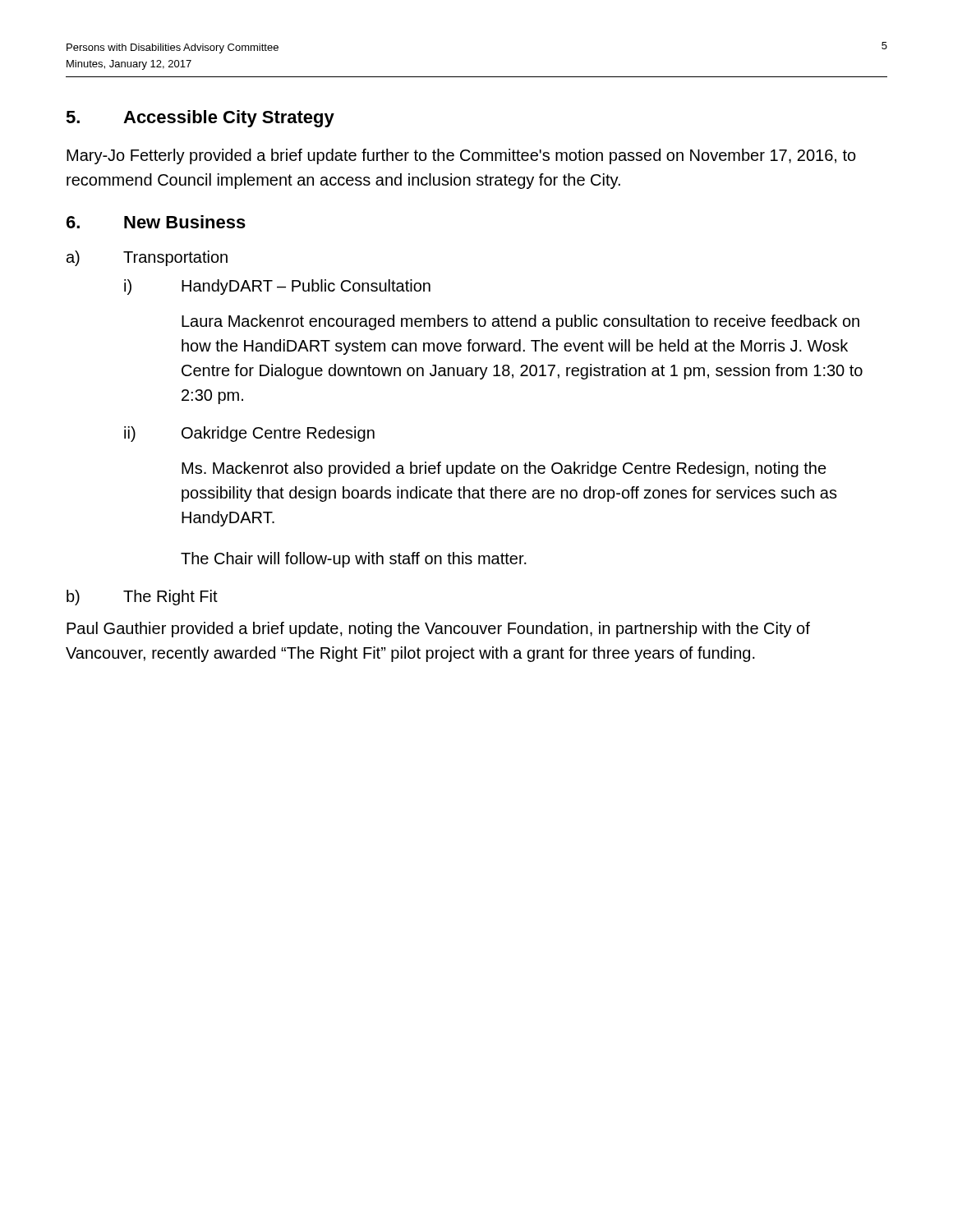The height and width of the screenshot is (1232, 953).
Task: Find the block on this page that starts "Mary-Jo Fetterly provided a brief"
Action: click(x=461, y=168)
